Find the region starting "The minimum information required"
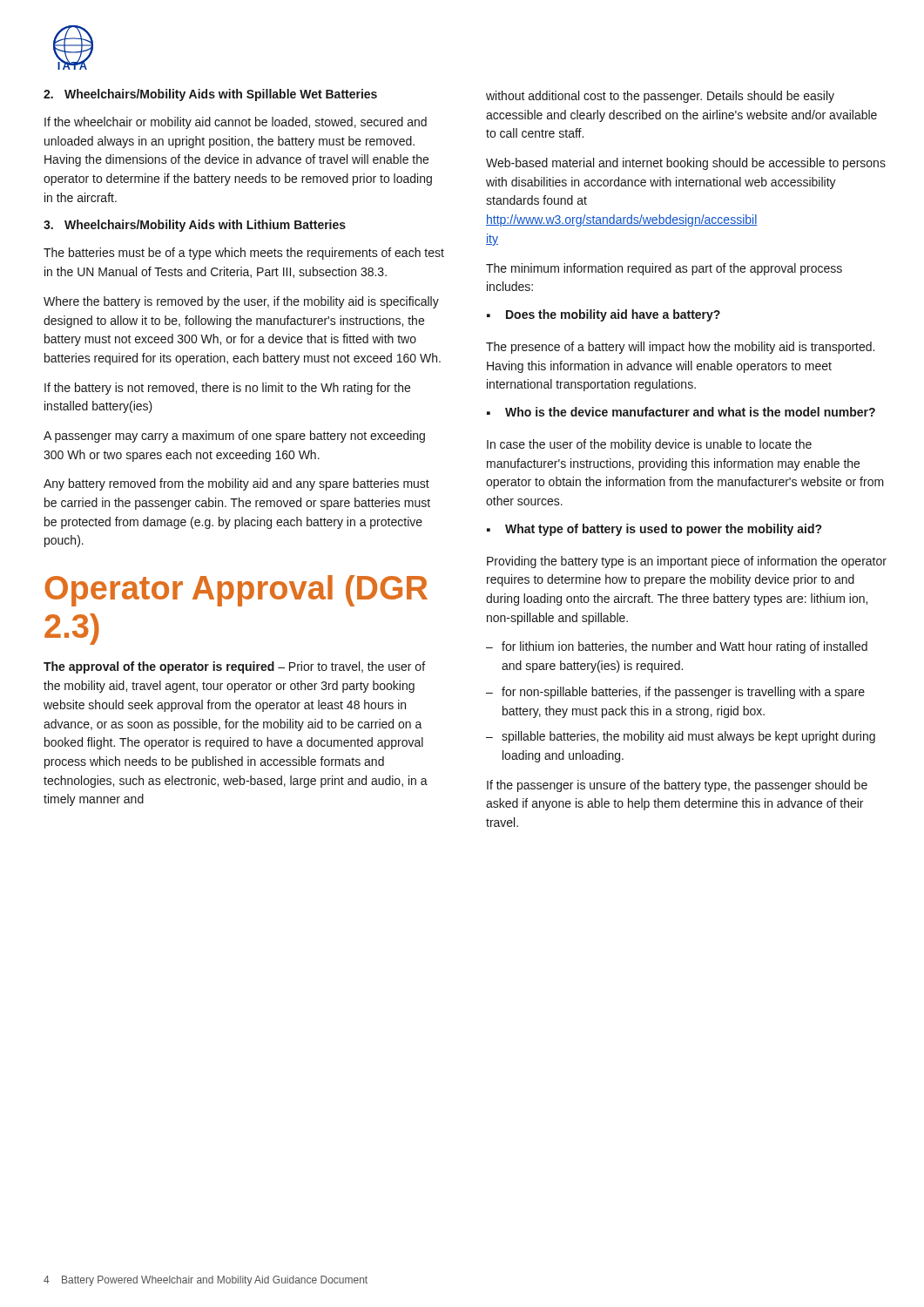This screenshot has width=924, height=1307. (x=686, y=278)
